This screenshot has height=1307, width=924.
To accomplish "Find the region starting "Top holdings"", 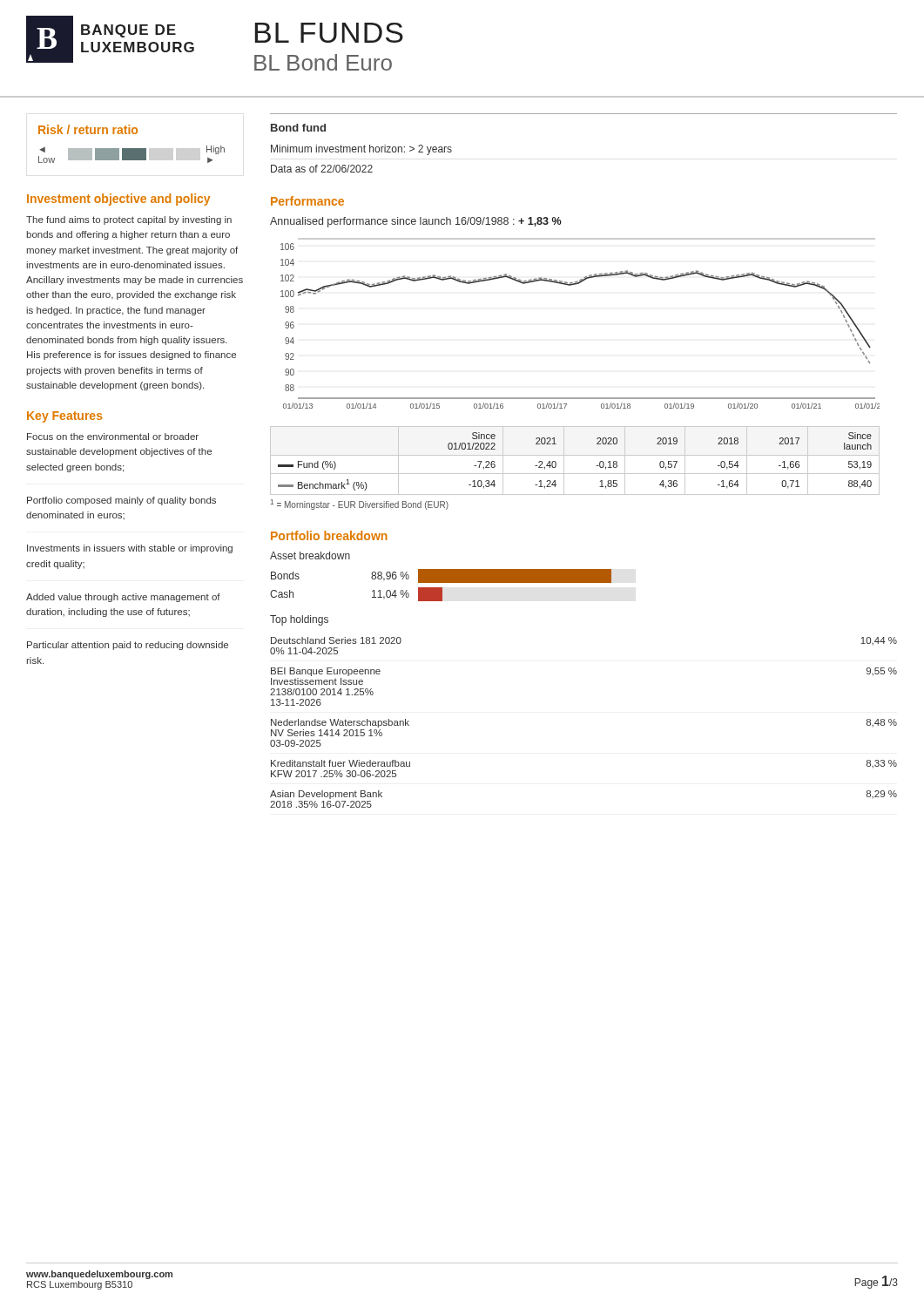I will click(x=299, y=620).
